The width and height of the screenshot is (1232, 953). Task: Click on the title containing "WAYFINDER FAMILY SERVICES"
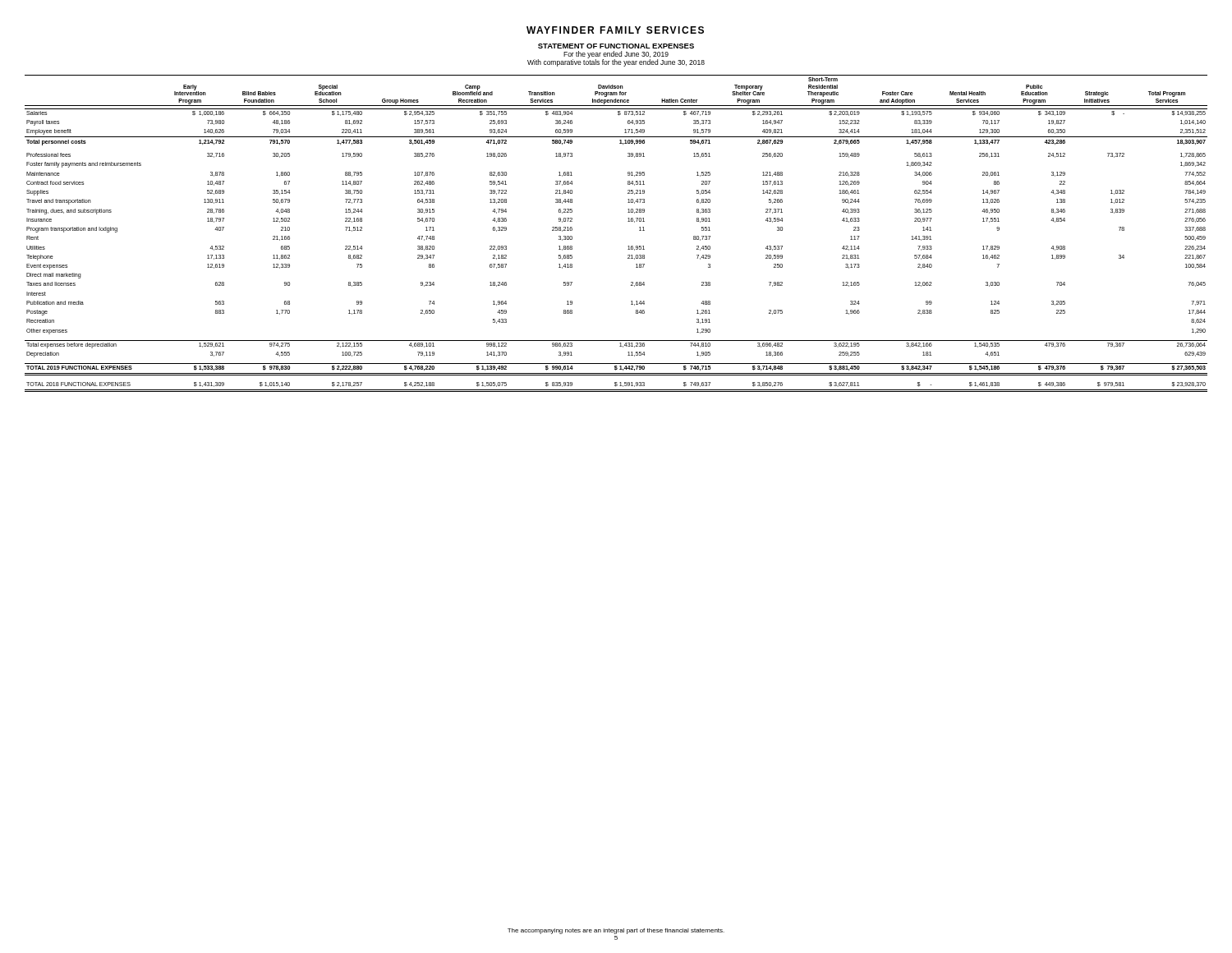pyautogui.click(x=616, y=30)
